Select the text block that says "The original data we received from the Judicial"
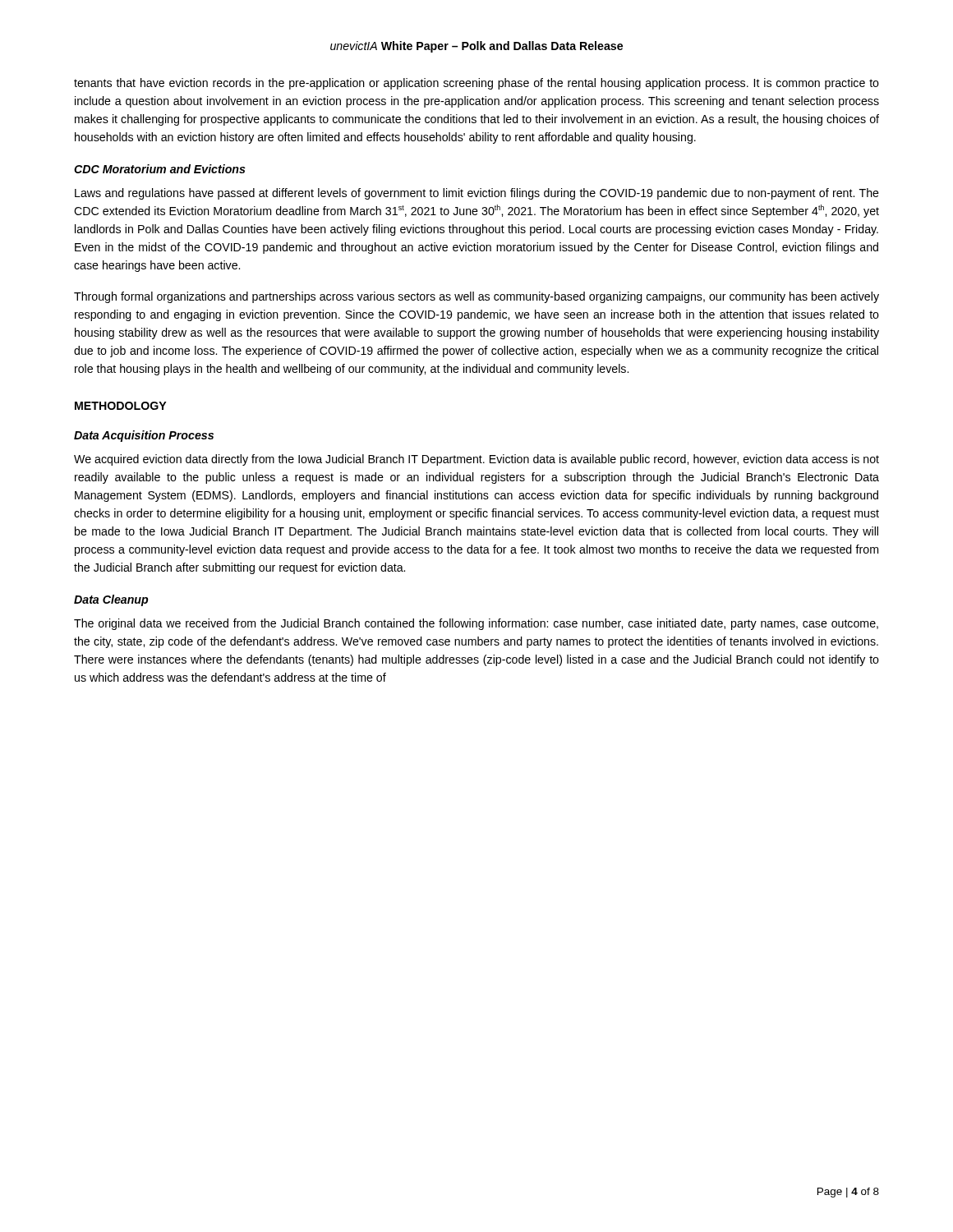The width and height of the screenshot is (953, 1232). 476,650
